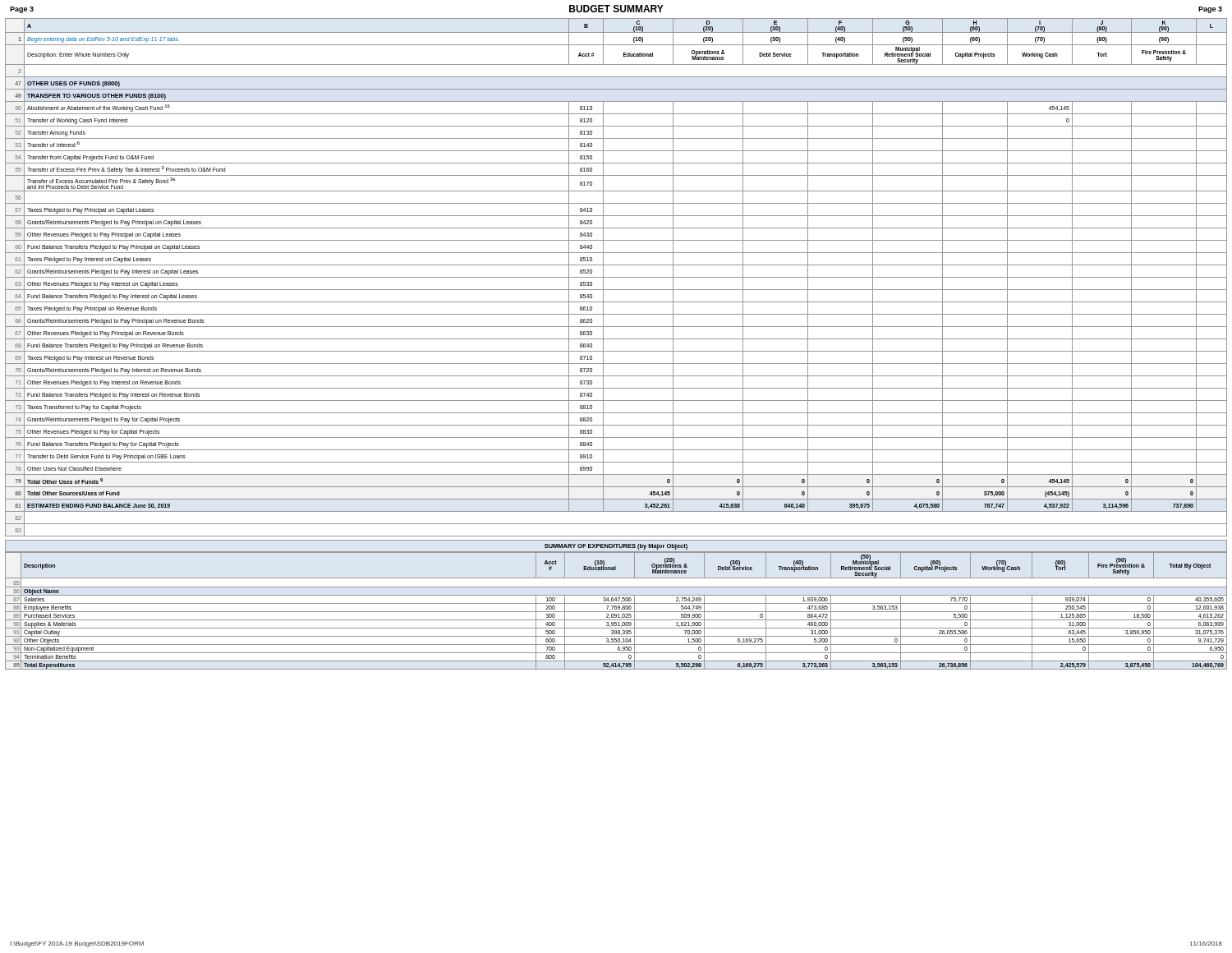The image size is (1232, 953).
Task: Click on the table containing "Grants/Reimbursements Pledged to"
Action: click(x=616, y=277)
